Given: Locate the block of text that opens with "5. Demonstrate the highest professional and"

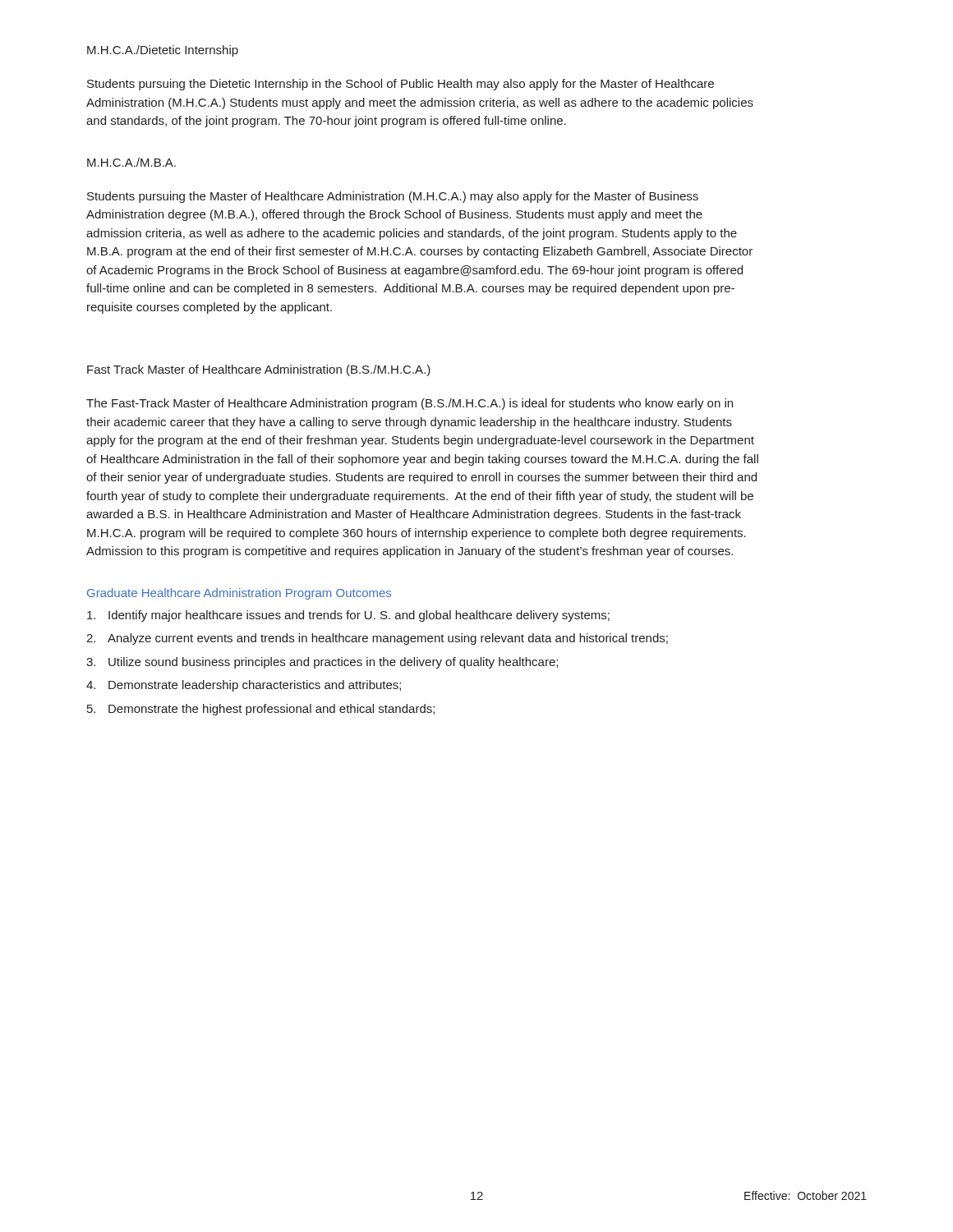Looking at the screenshot, I should tap(423, 709).
